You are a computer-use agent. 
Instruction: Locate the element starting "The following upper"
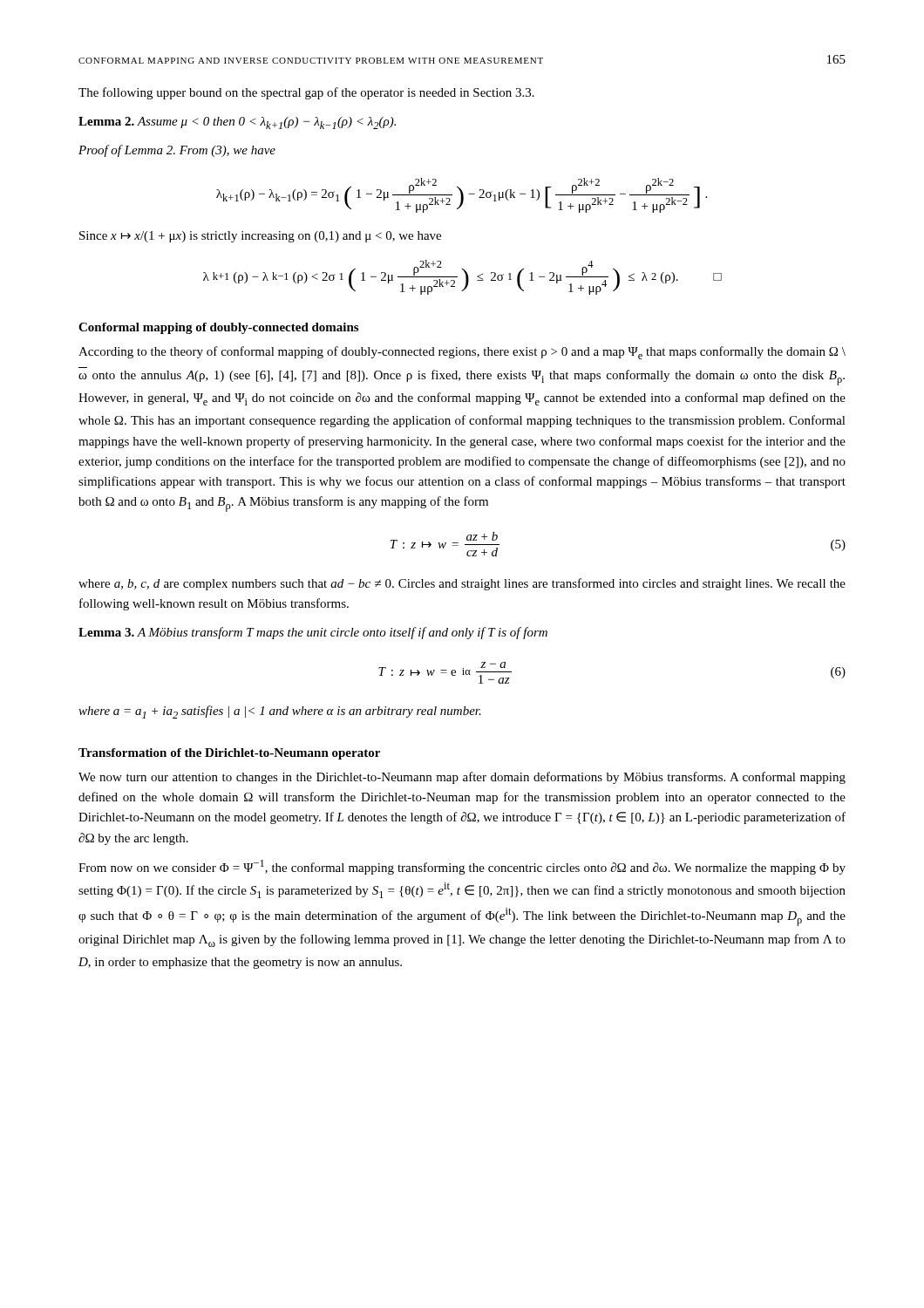pos(307,92)
